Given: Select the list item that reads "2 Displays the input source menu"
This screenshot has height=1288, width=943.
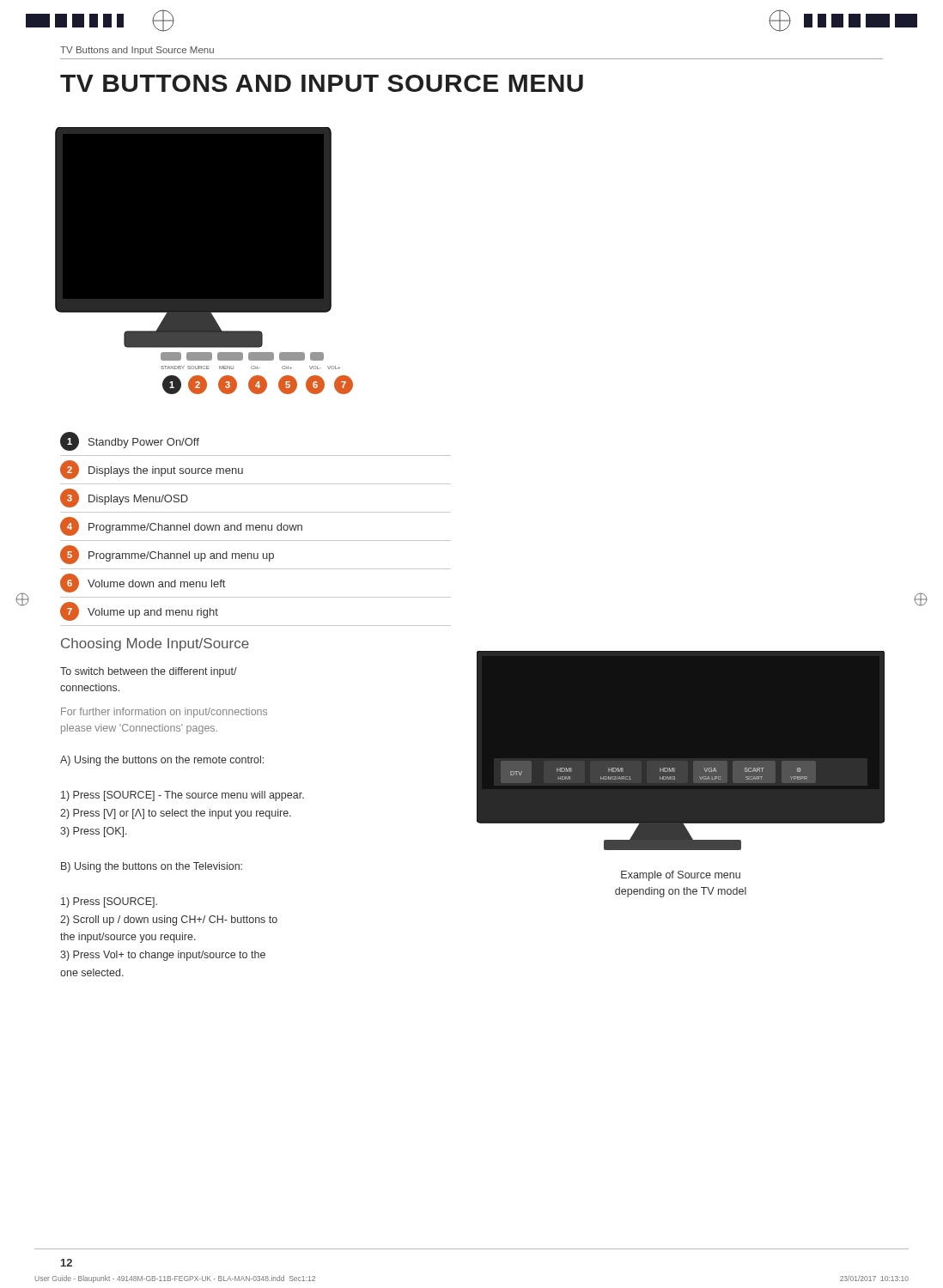Looking at the screenshot, I should pos(152,470).
